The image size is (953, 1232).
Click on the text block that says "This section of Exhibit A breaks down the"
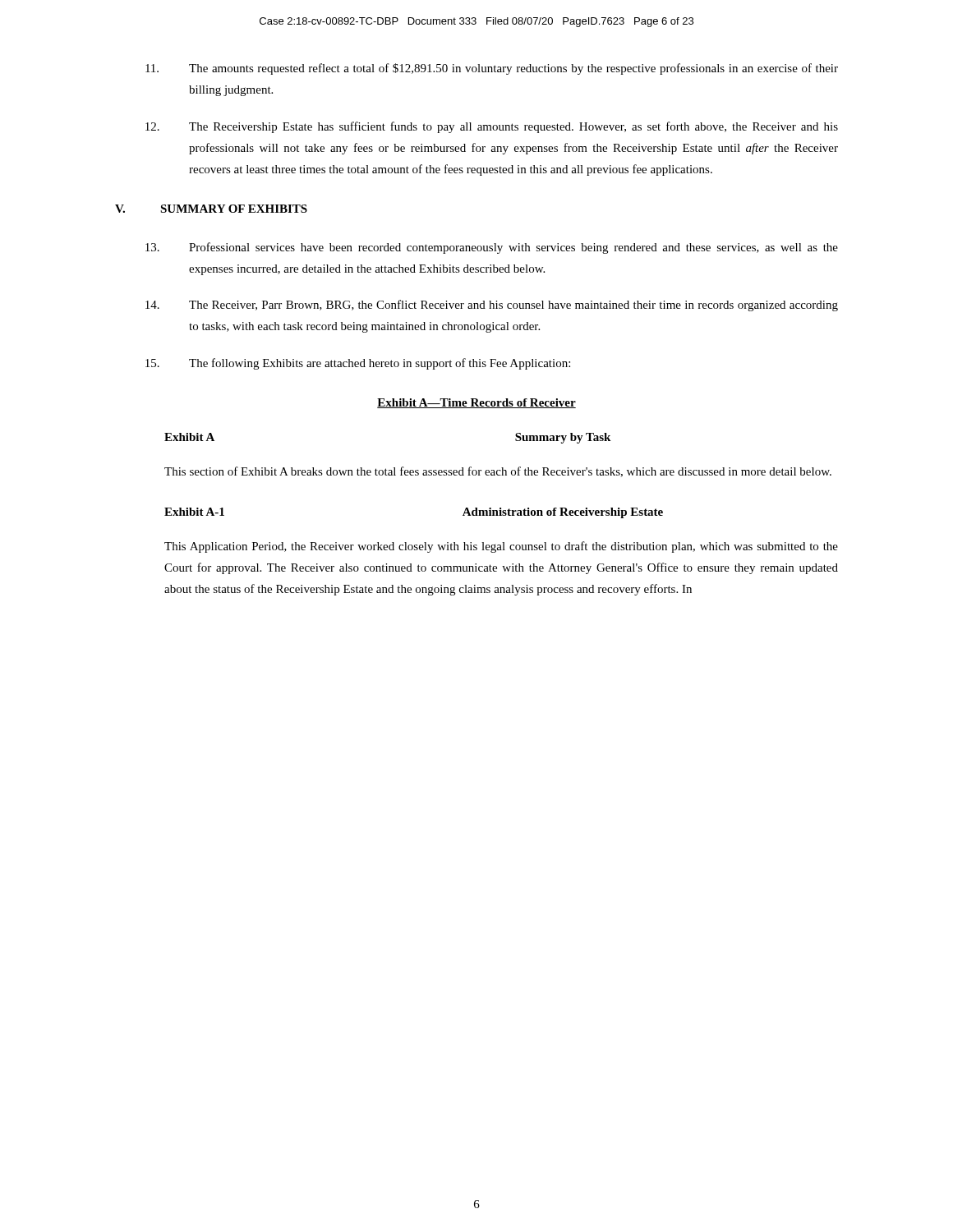498,472
